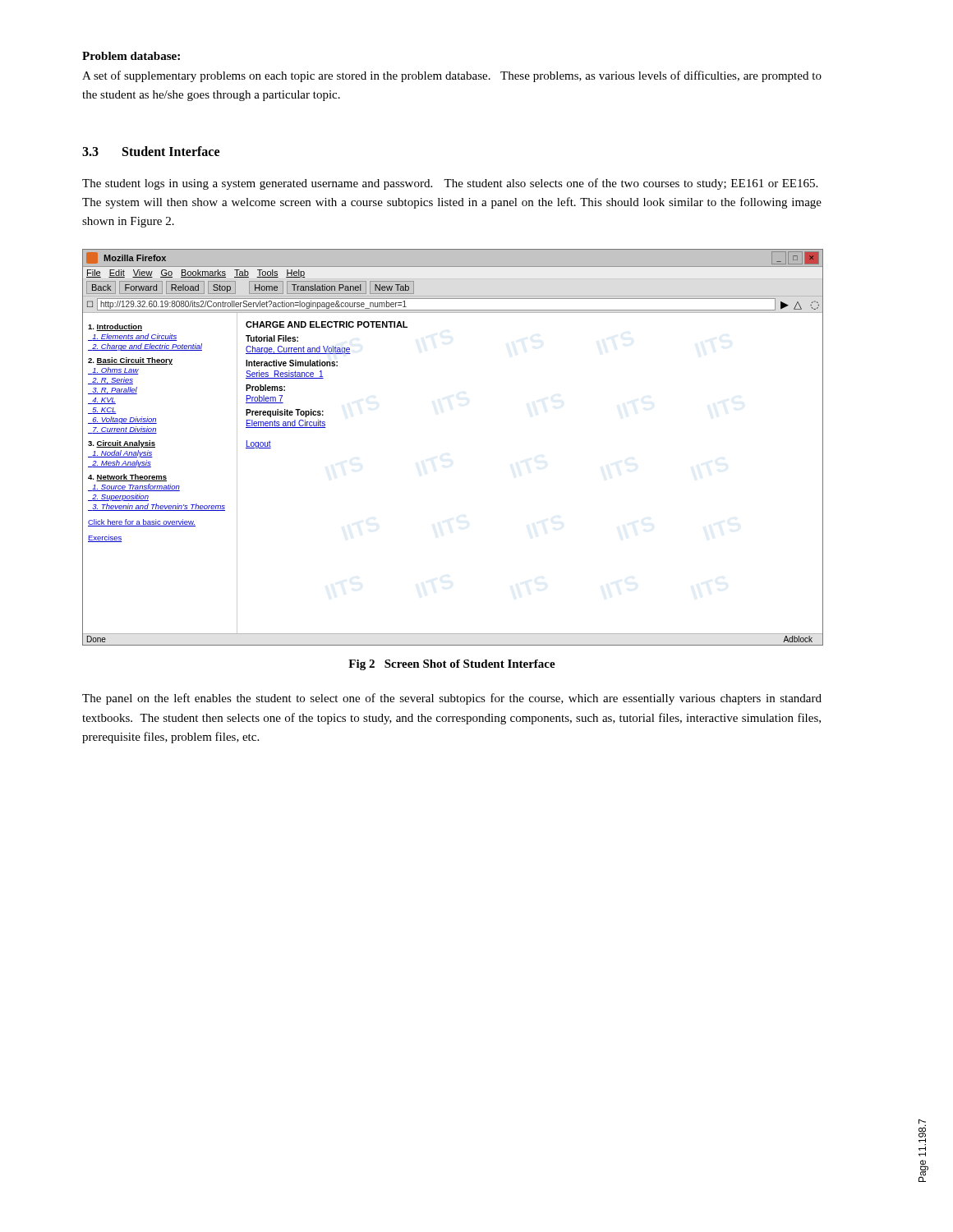Click the screenshot
This screenshot has width=953, height=1232.
pos(453,447)
